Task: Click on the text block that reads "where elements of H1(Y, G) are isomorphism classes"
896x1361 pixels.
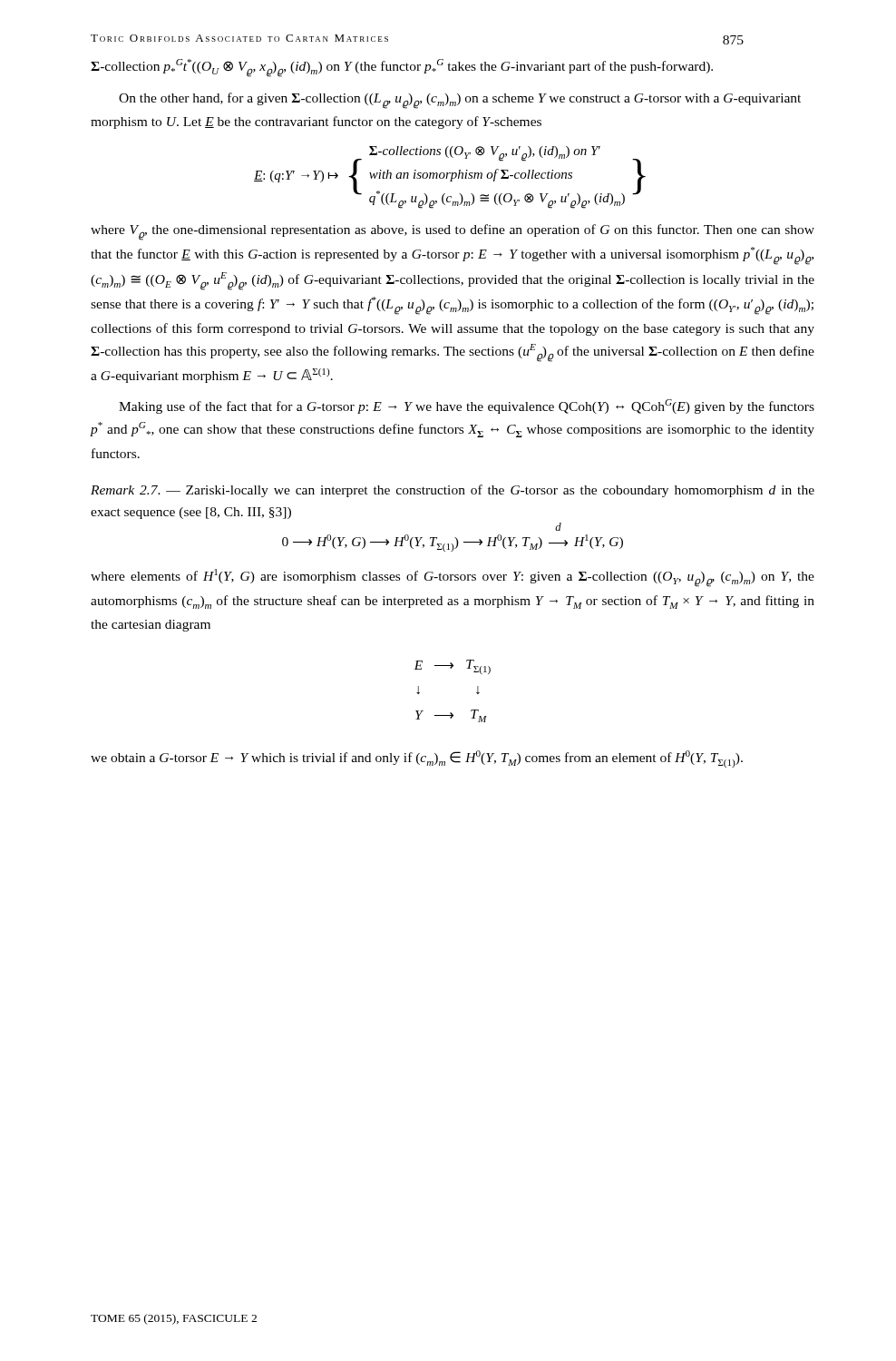Action: point(453,599)
